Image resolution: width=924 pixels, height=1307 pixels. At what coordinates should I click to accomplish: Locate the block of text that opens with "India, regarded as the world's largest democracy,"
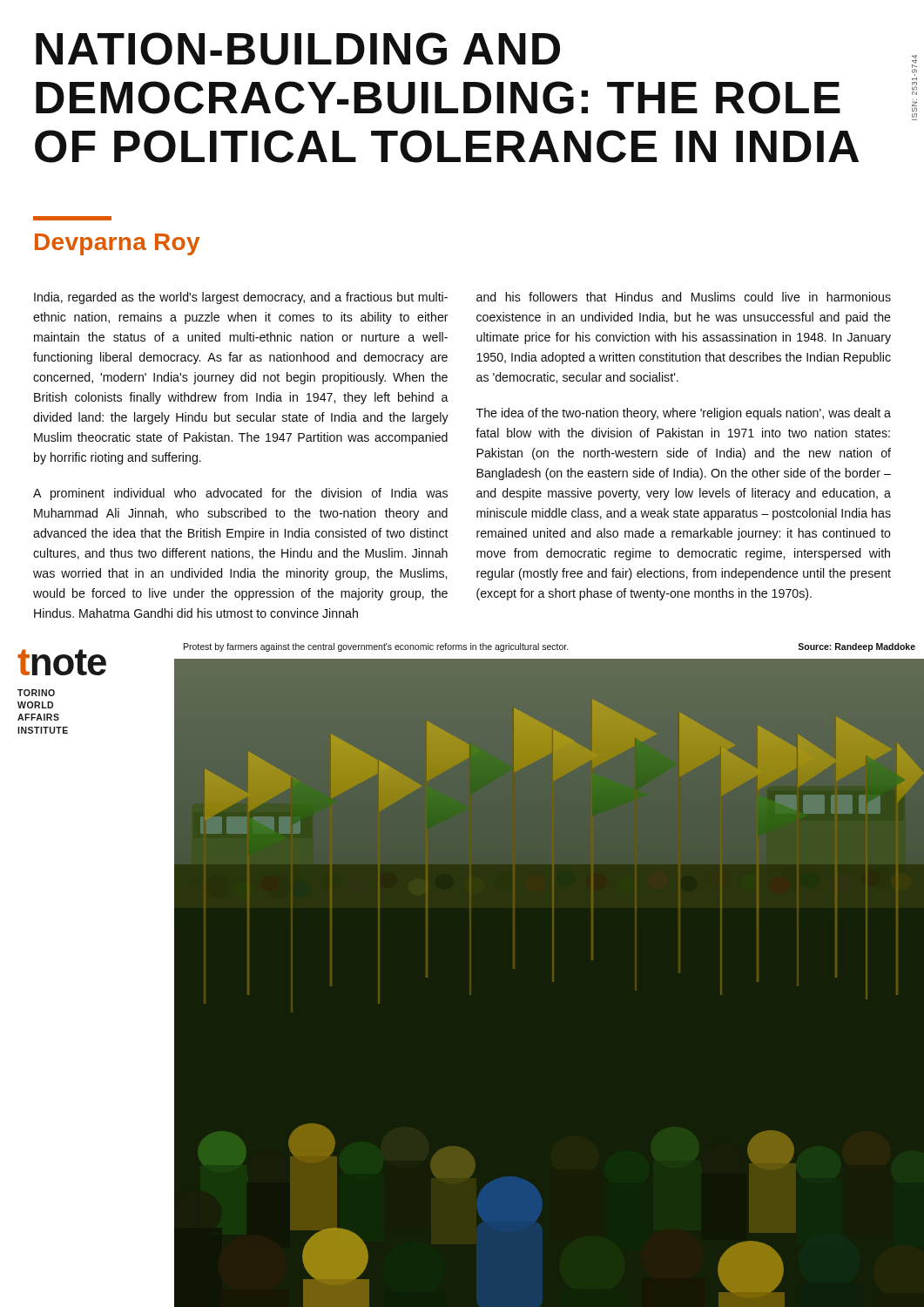point(241,378)
